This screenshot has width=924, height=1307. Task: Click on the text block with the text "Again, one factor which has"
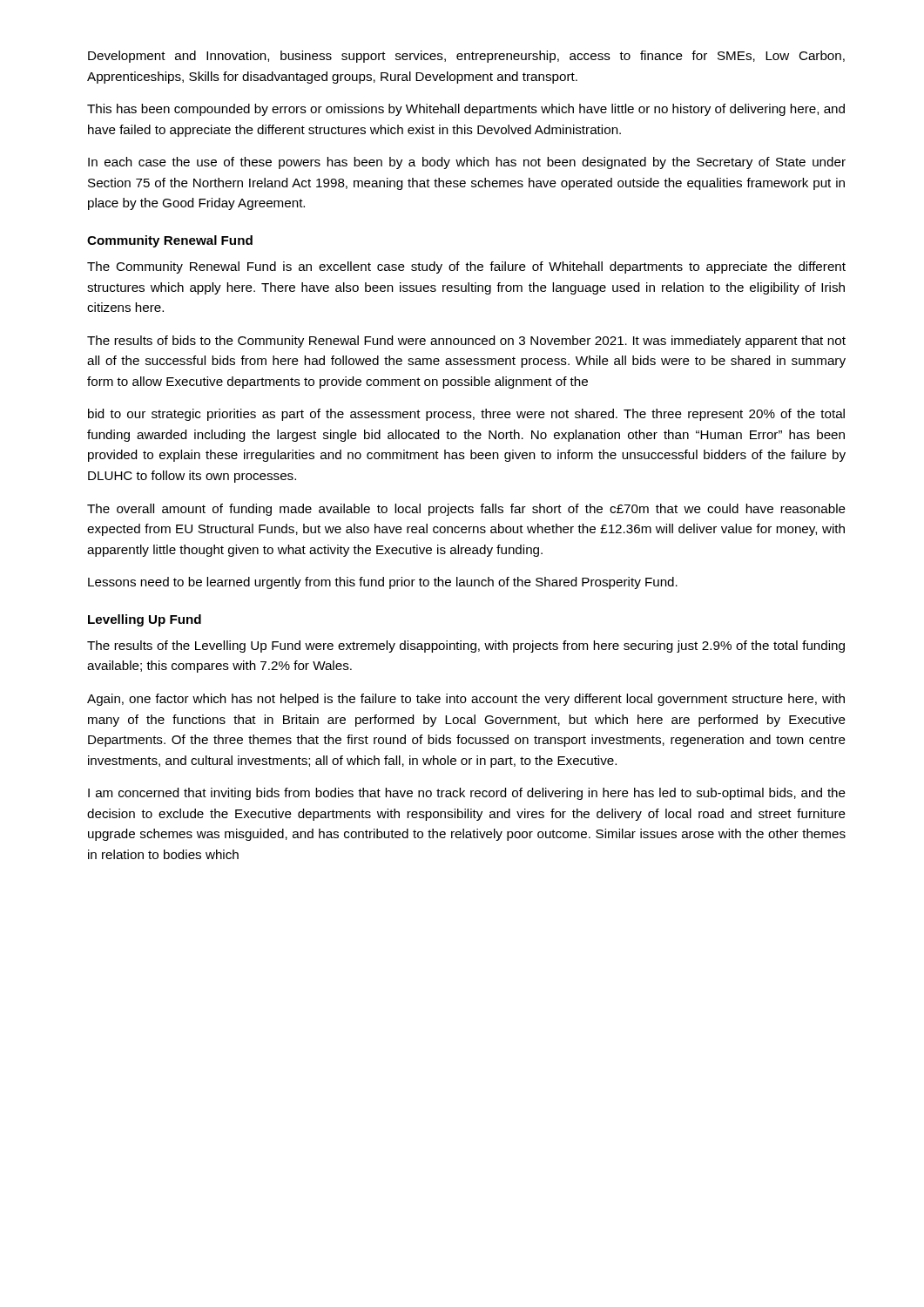466,729
